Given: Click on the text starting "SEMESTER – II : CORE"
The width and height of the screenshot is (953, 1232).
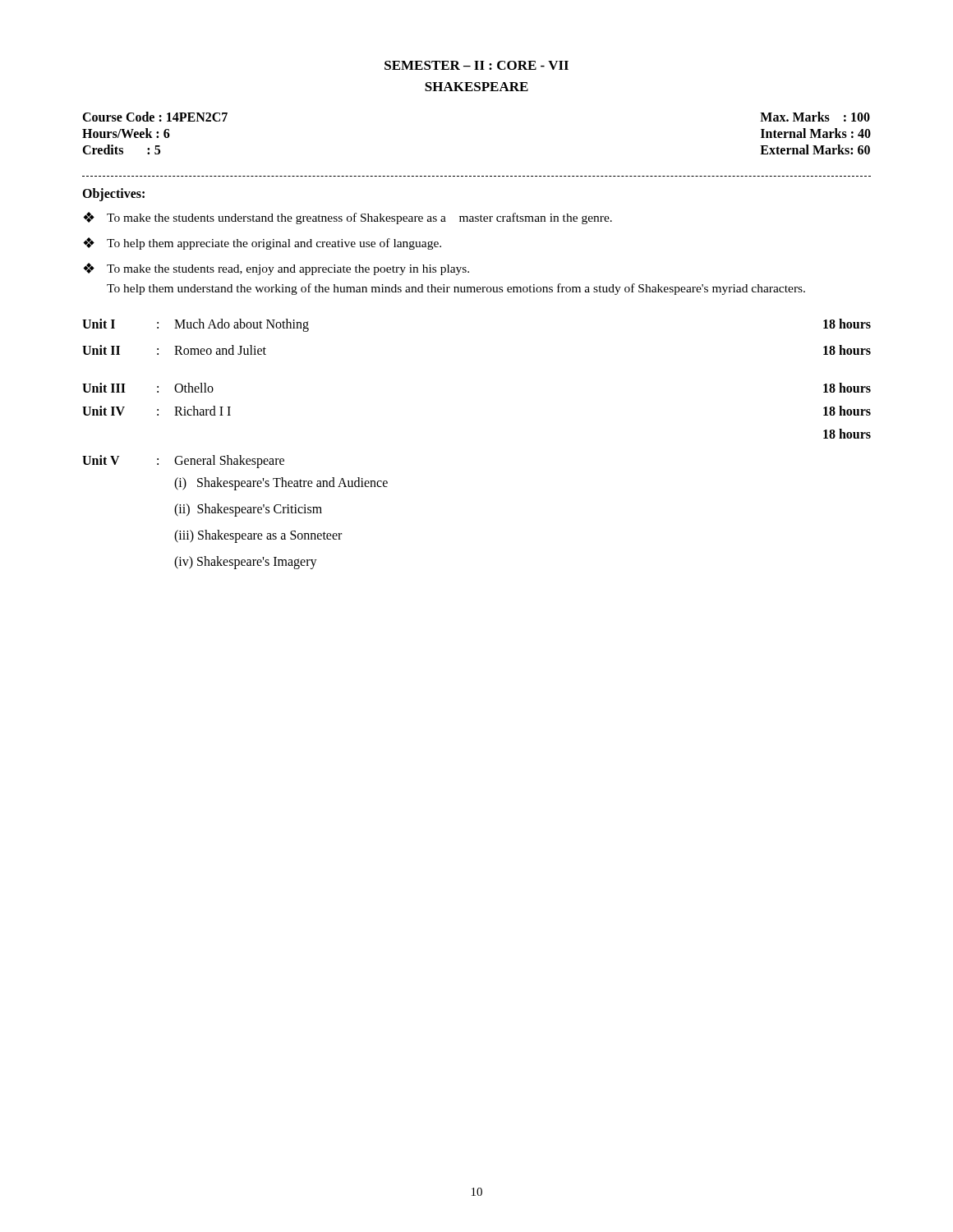Looking at the screenshot, I should (476, 65).
